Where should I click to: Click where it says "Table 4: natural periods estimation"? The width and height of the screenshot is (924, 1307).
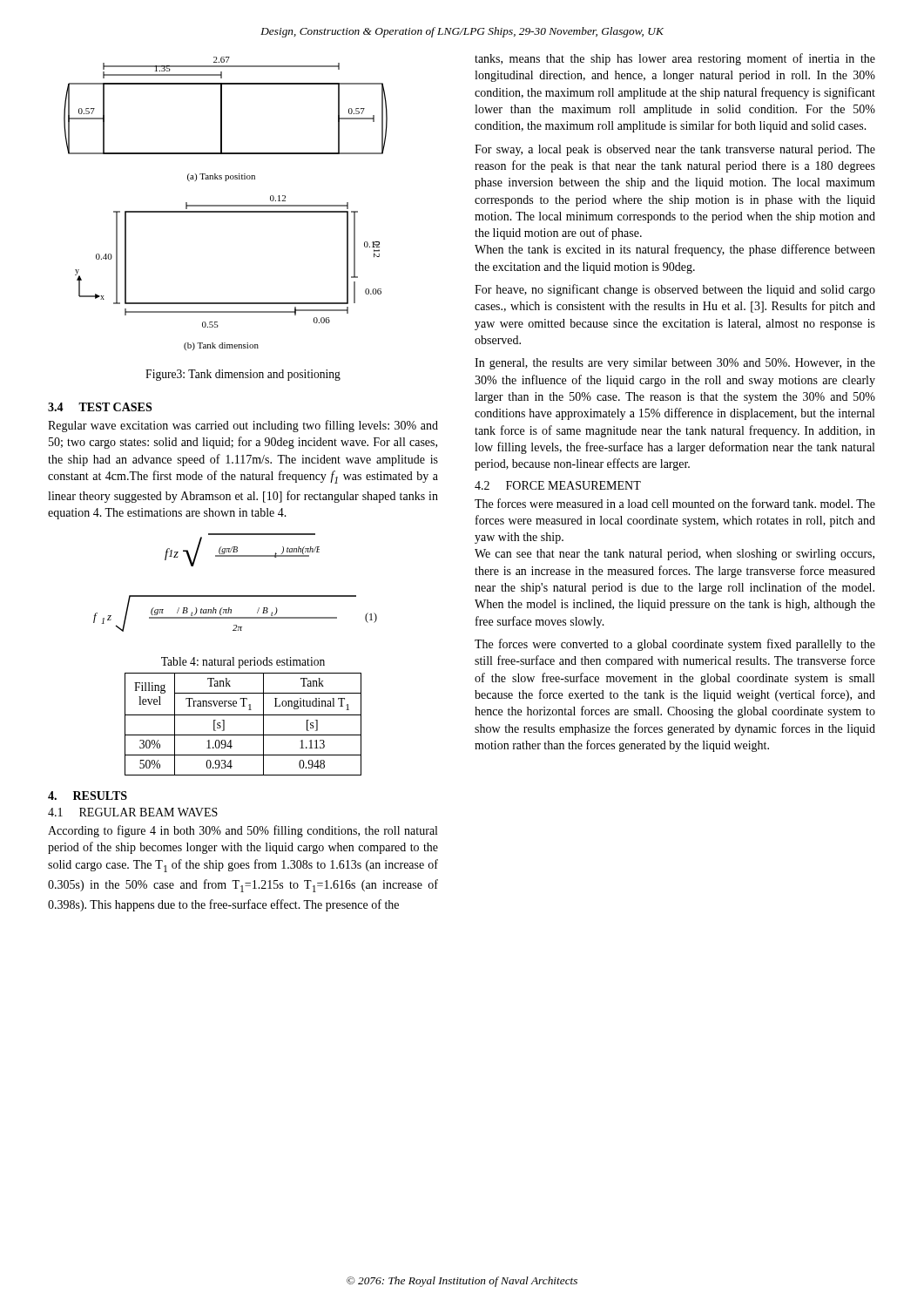[243, 662]
